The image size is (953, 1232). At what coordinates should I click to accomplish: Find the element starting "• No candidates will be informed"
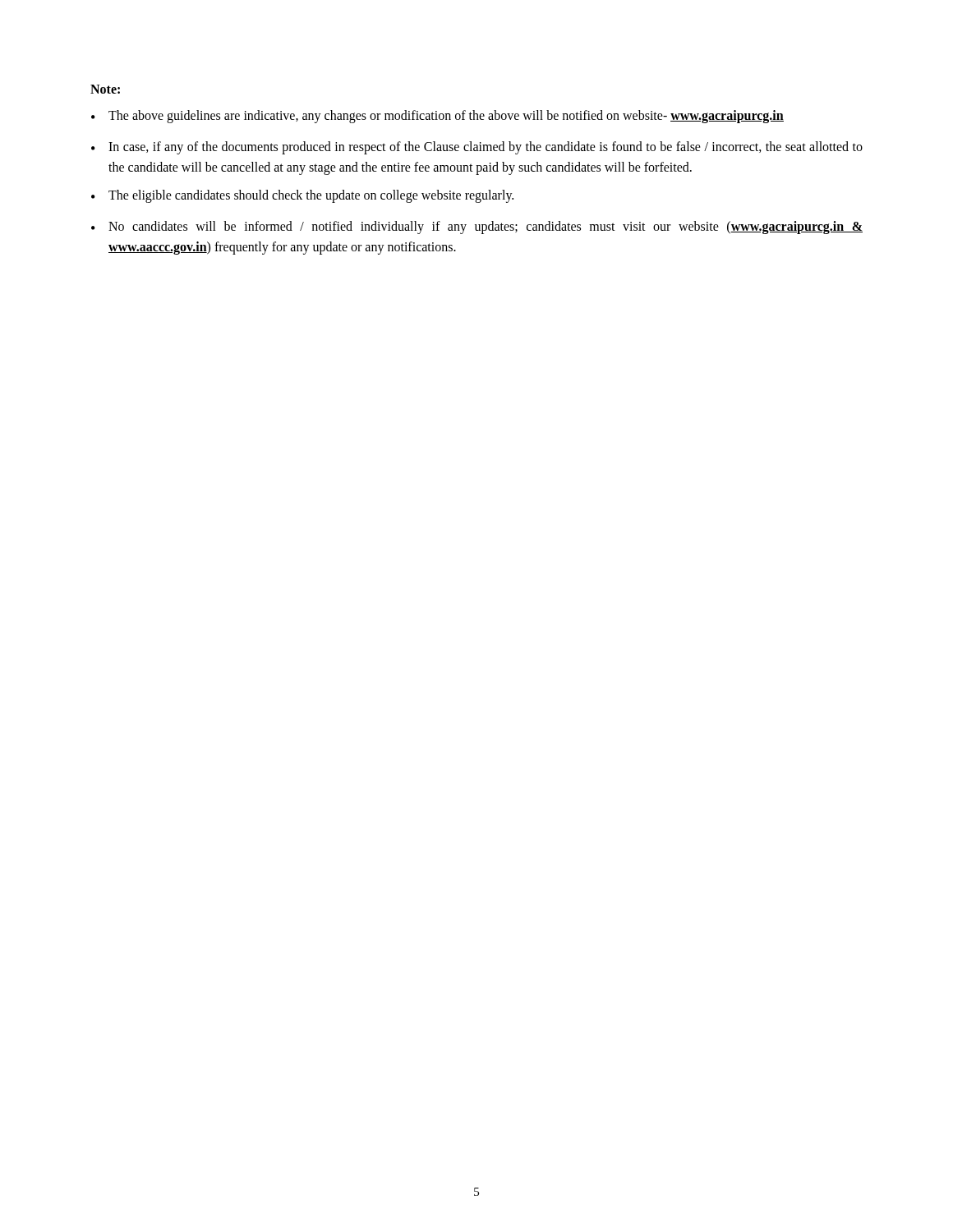(476, 237)
